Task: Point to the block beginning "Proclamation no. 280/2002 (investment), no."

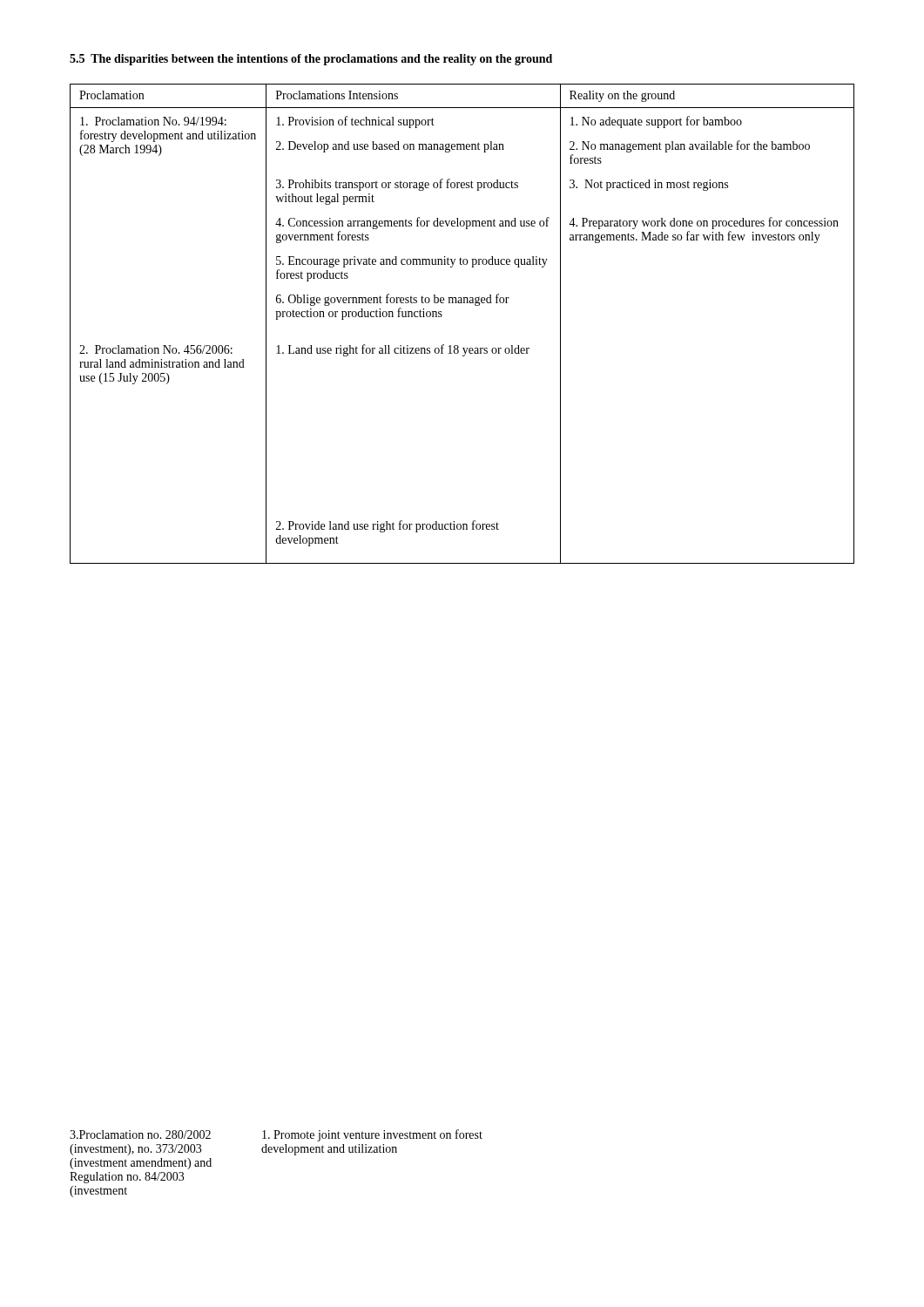Action: [141, 1163]
